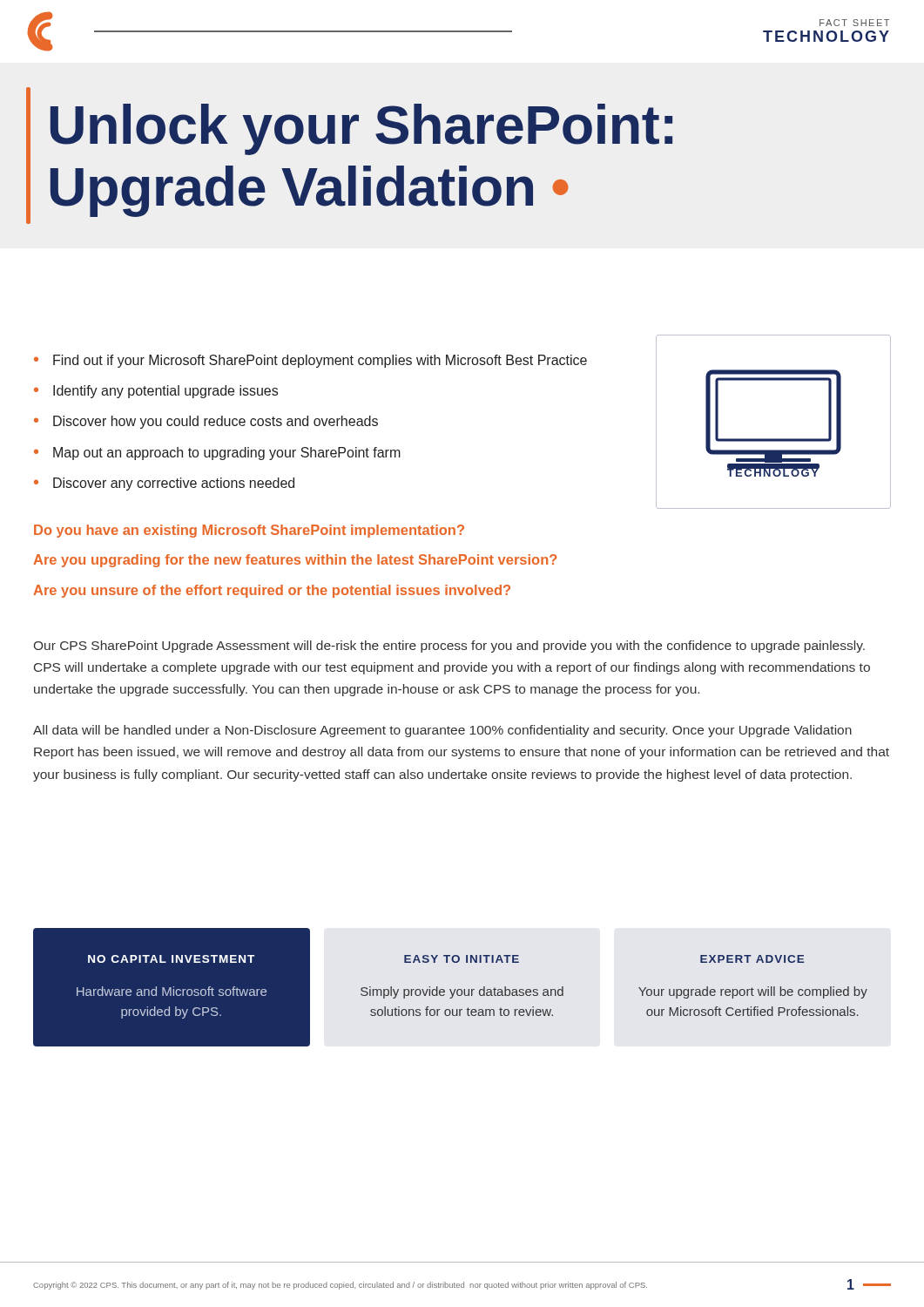Screen dimensions: 1307x924
Task: Point to the text block starting "•Discover how you could reduce costs and overheads"
Action: [x=206, y=421]
